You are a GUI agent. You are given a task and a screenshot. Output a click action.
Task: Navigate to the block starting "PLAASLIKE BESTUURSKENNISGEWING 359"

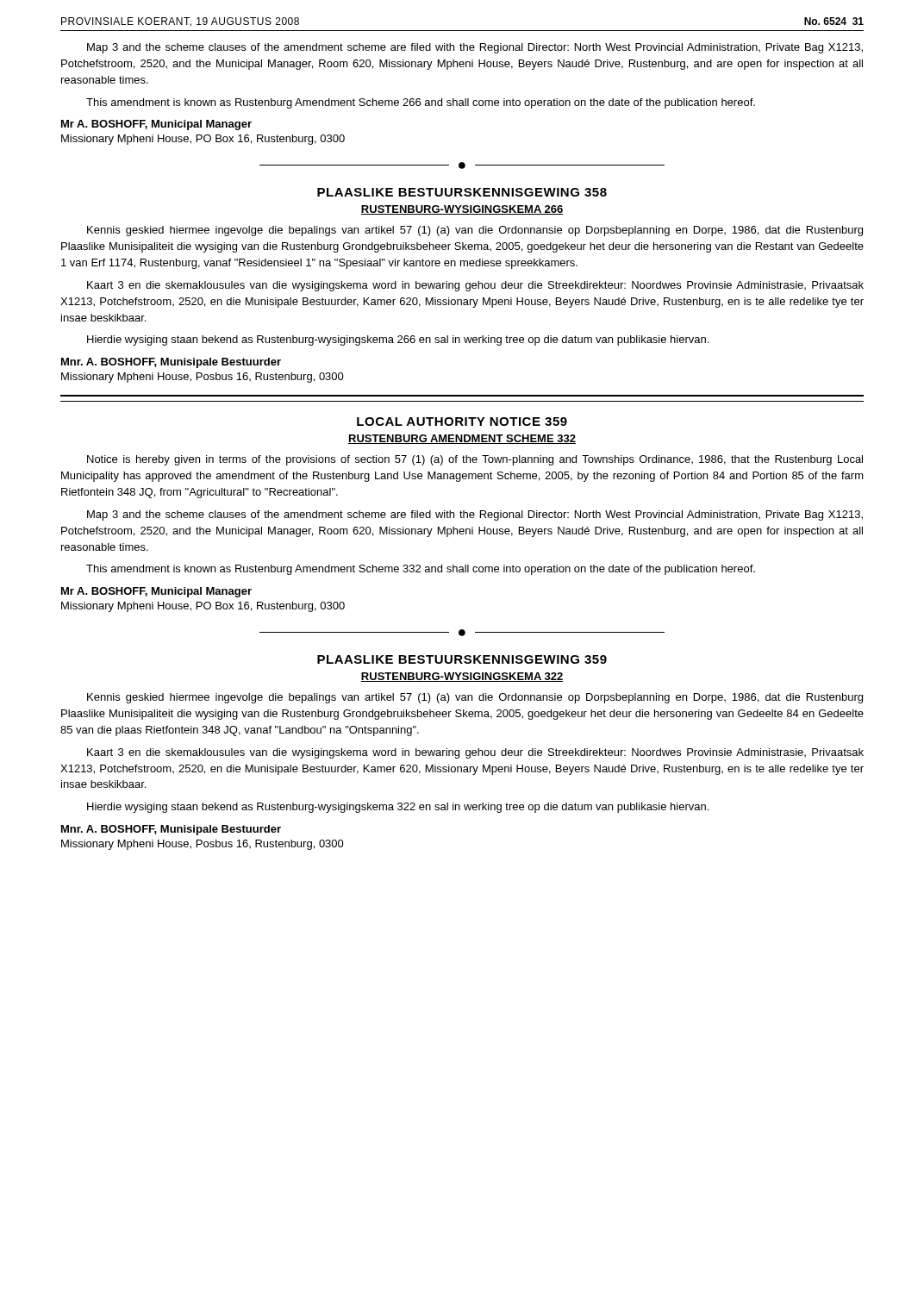click(462, 659)
